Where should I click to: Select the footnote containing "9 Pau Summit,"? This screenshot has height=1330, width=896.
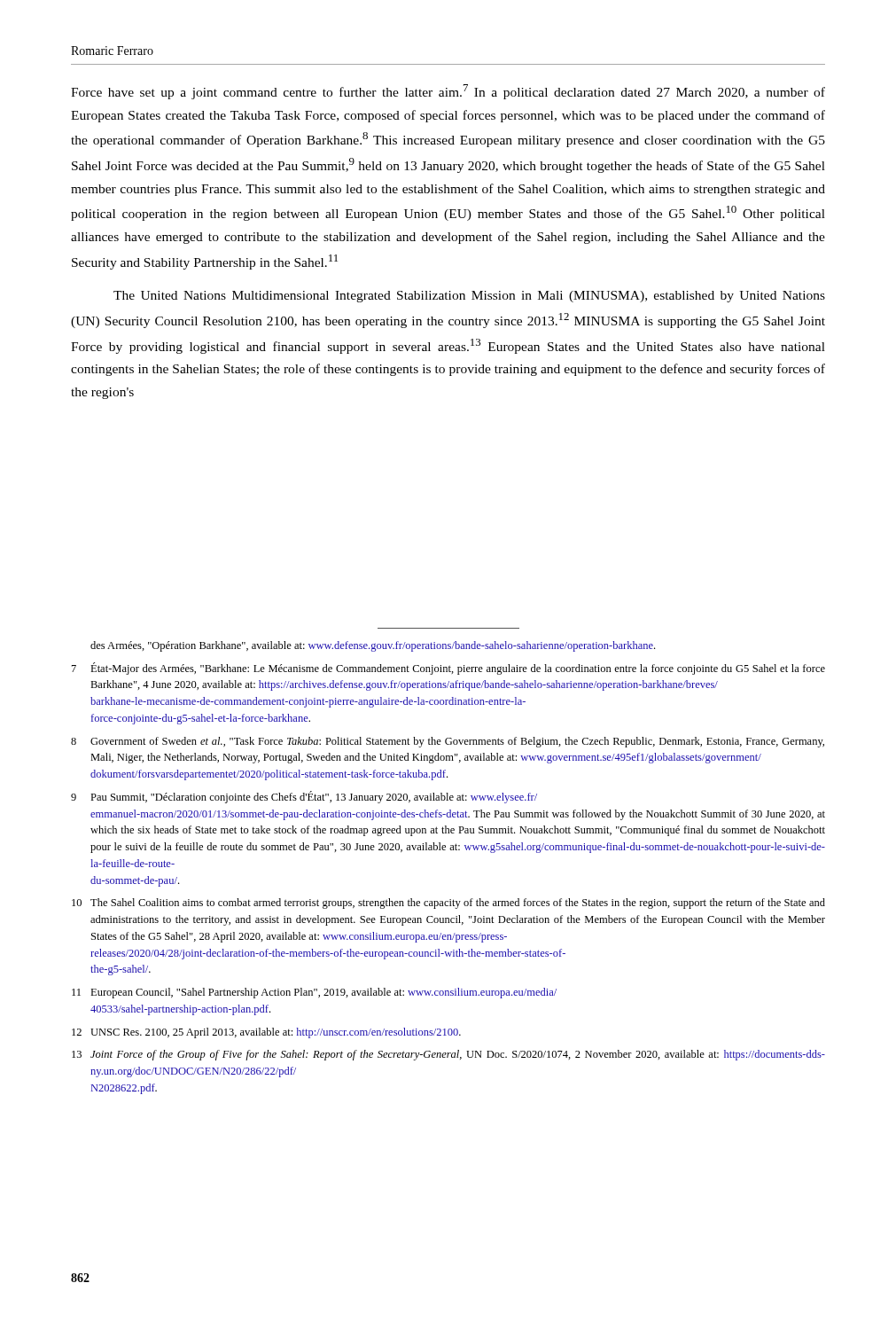coord(448,839)
